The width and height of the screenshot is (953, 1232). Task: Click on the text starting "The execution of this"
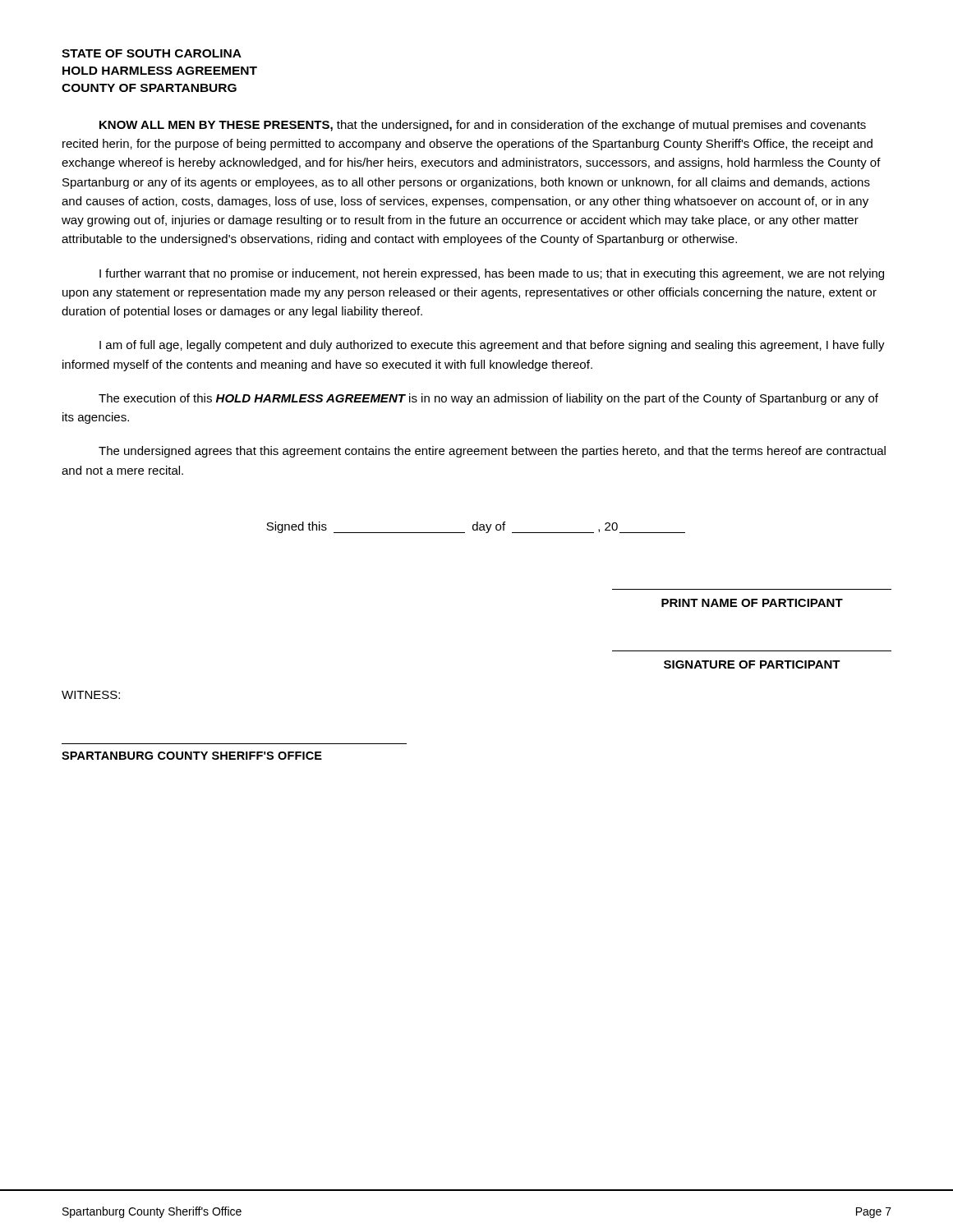tap(476, 407)
